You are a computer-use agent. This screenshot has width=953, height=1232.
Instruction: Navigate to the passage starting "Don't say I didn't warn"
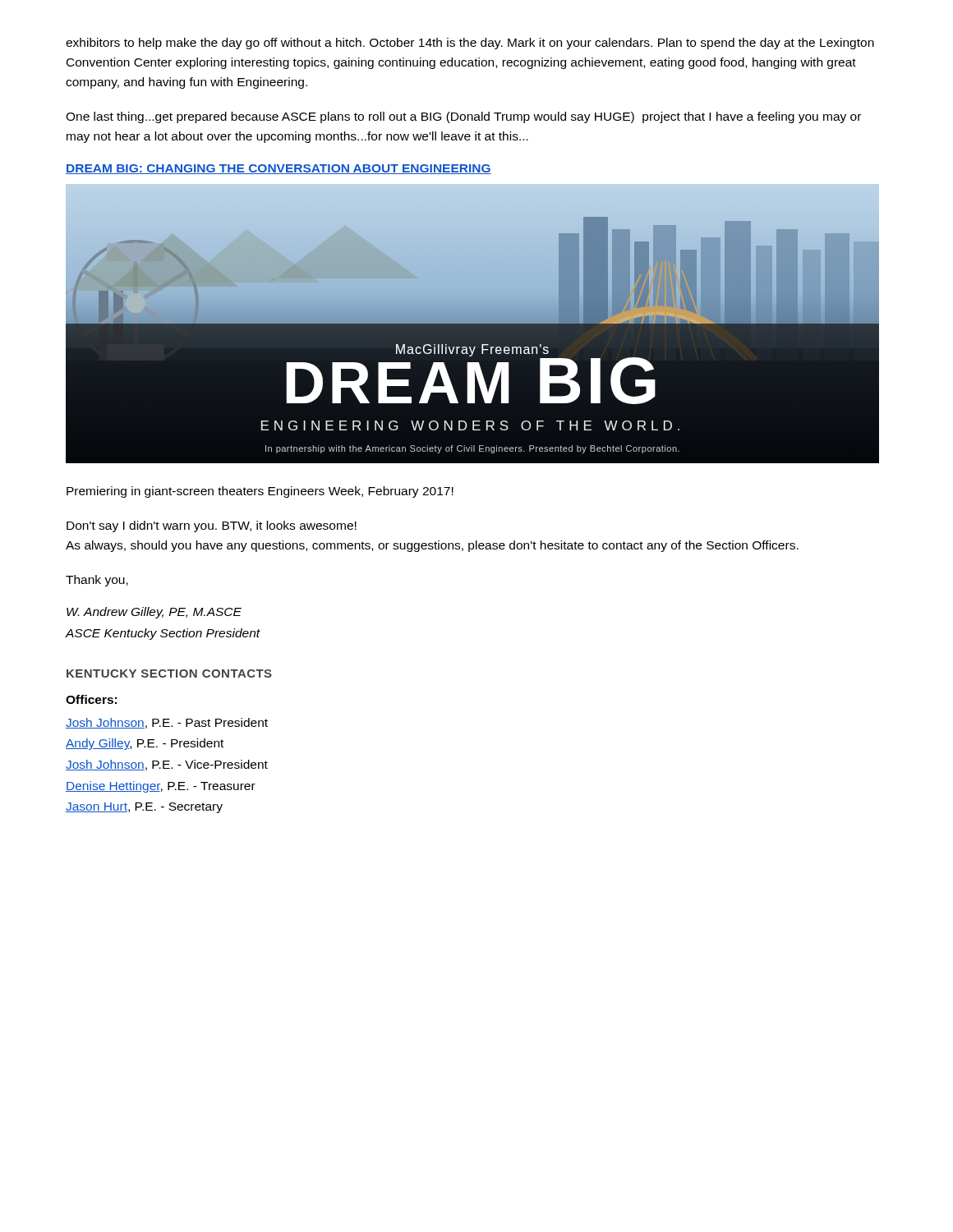click(432, 535)
